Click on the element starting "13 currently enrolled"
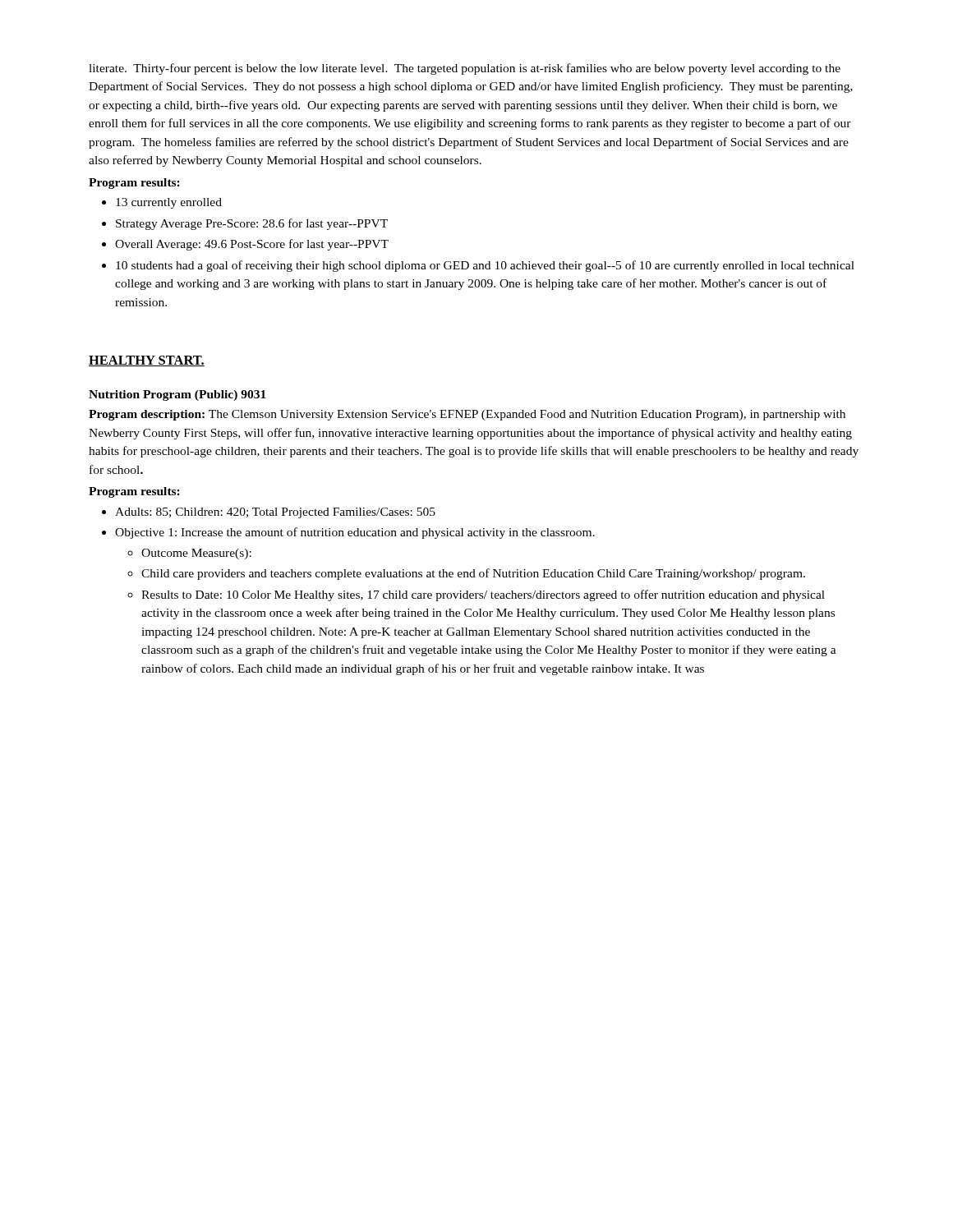 pos(168,202)
